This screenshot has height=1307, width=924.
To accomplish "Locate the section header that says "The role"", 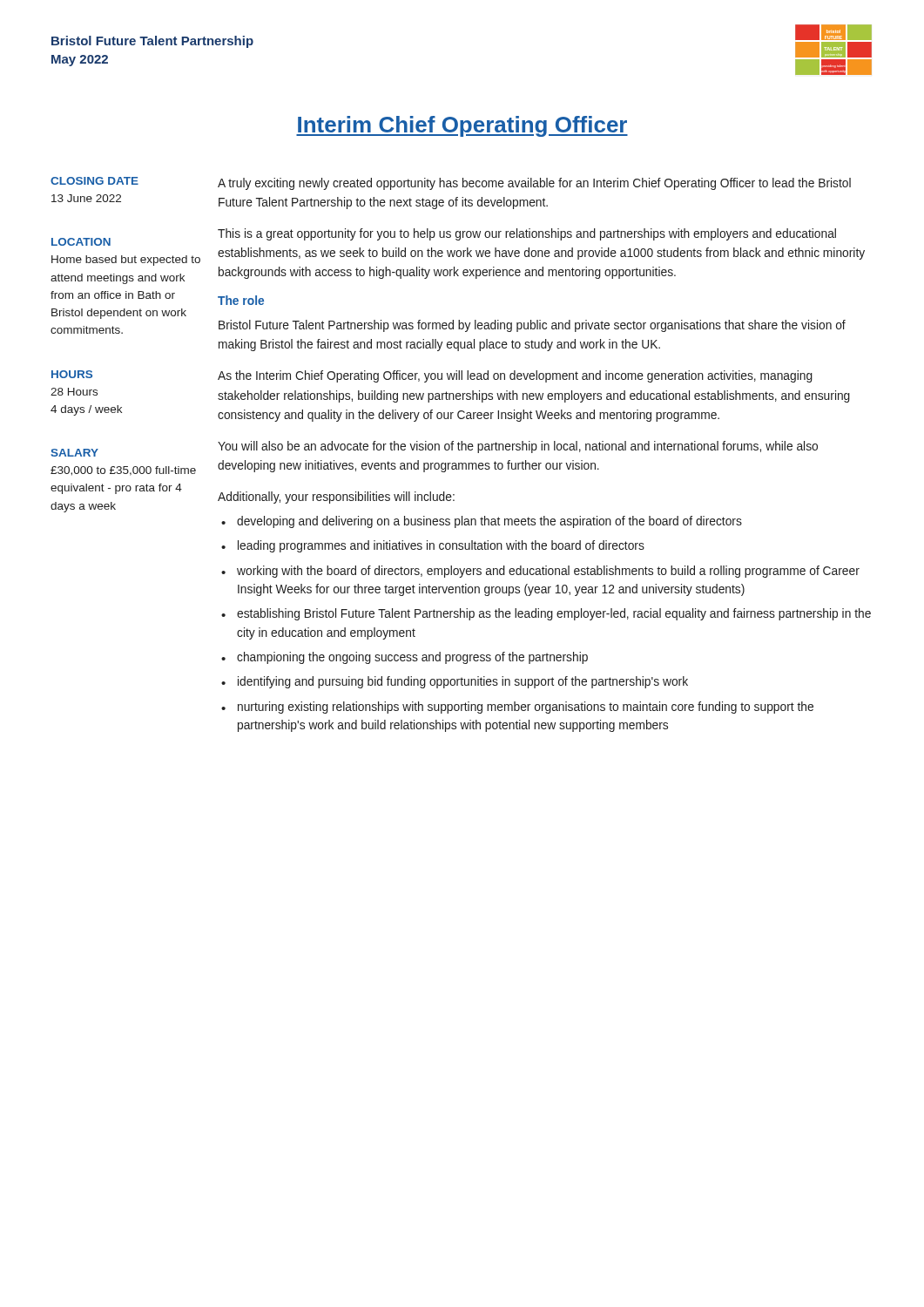I will (x=241, y=301).
